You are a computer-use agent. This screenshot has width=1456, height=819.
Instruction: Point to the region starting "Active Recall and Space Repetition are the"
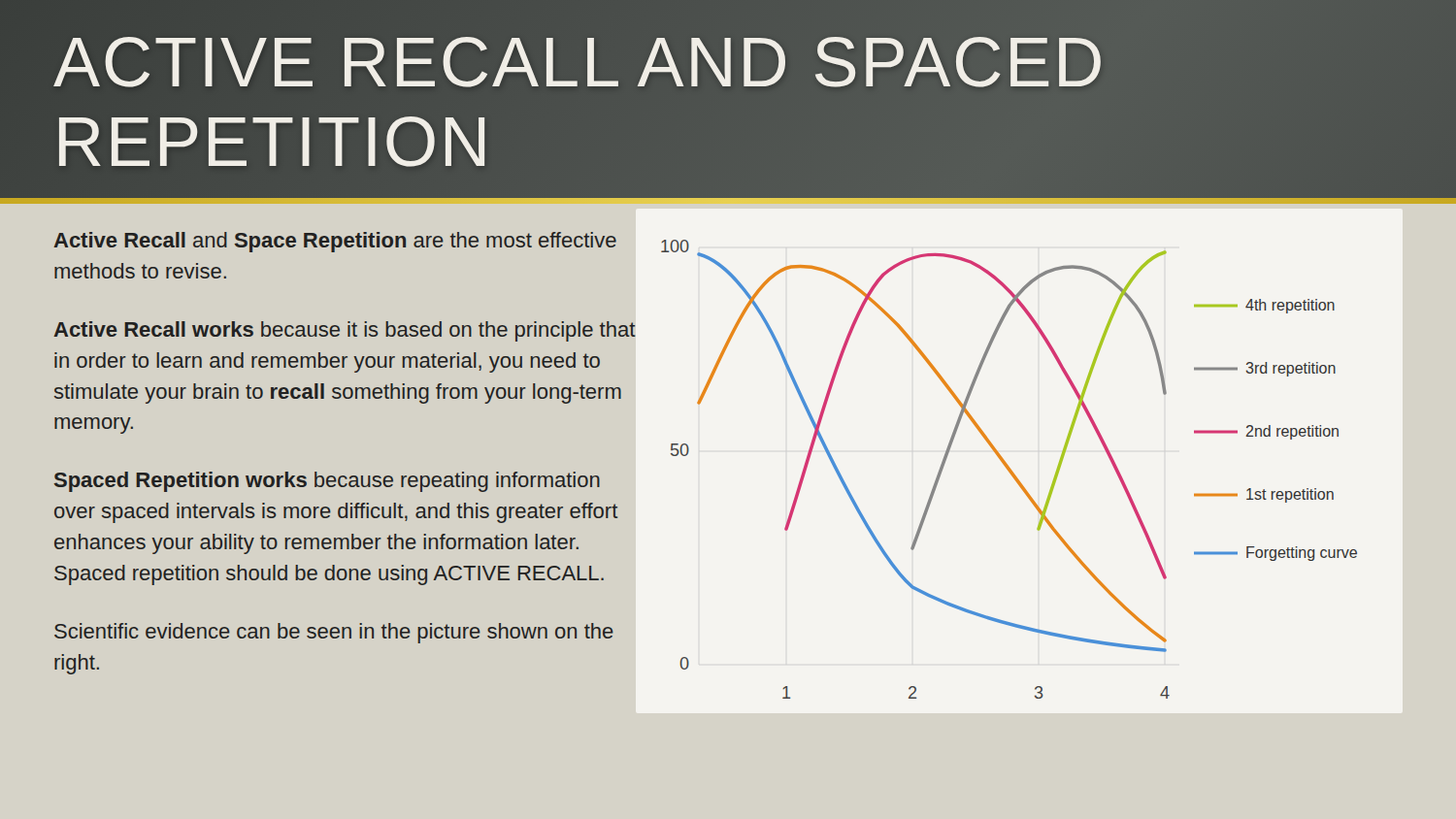pos(335,256)
